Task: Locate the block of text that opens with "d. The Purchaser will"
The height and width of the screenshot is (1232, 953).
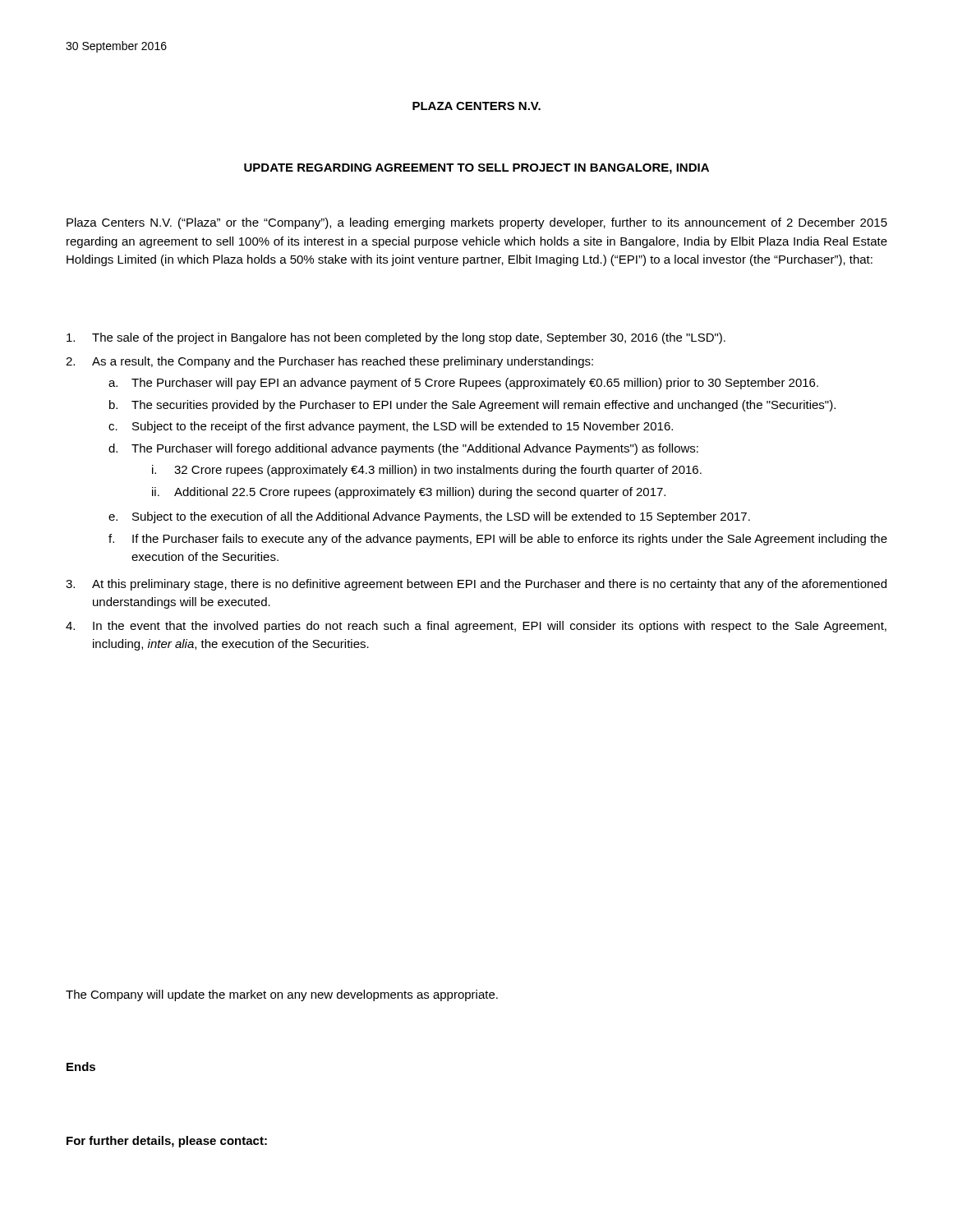Action: (x=498, y=472)
